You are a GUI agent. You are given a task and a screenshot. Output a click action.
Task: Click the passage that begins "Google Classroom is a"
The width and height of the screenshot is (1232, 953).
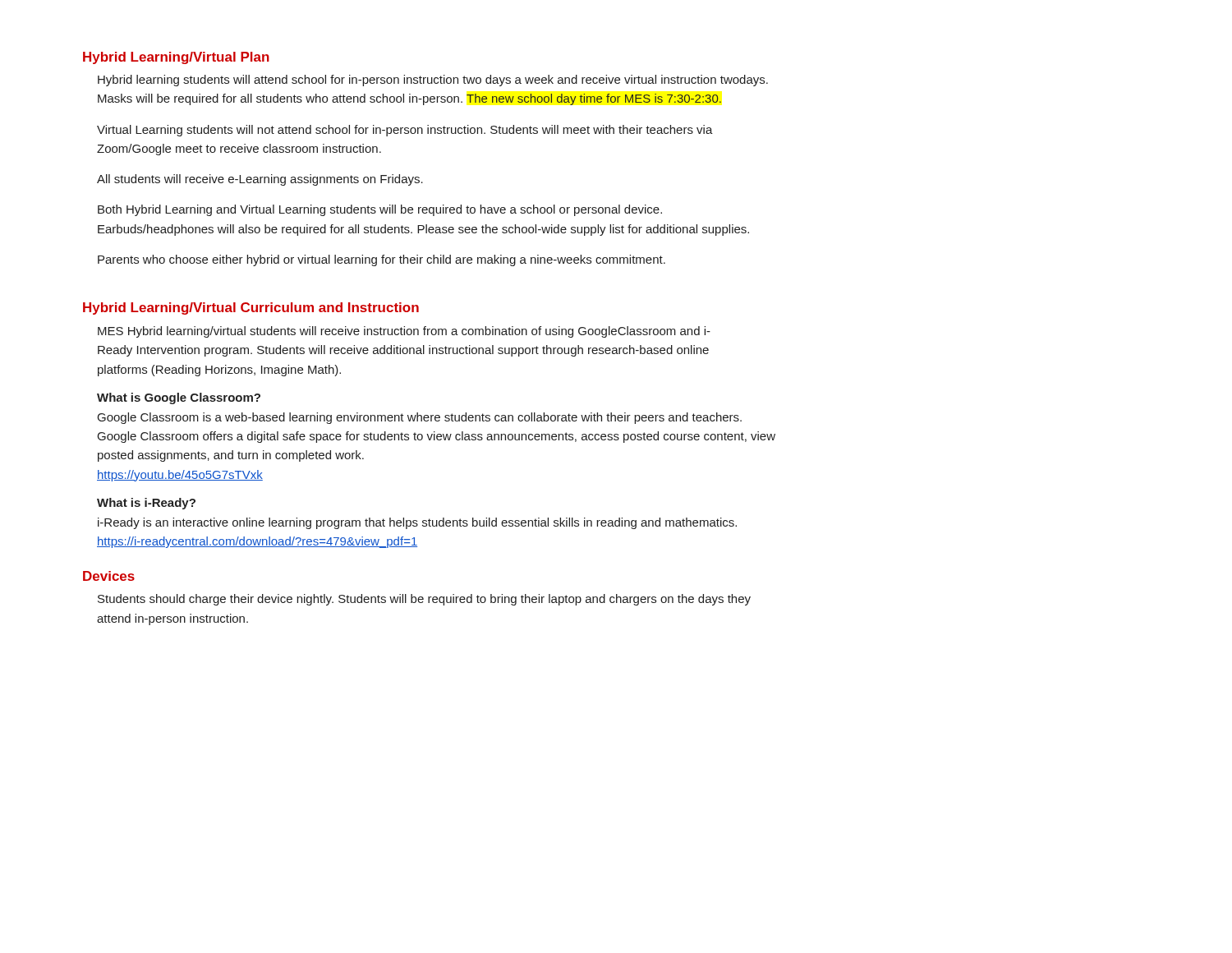click(x=436, y=445)
